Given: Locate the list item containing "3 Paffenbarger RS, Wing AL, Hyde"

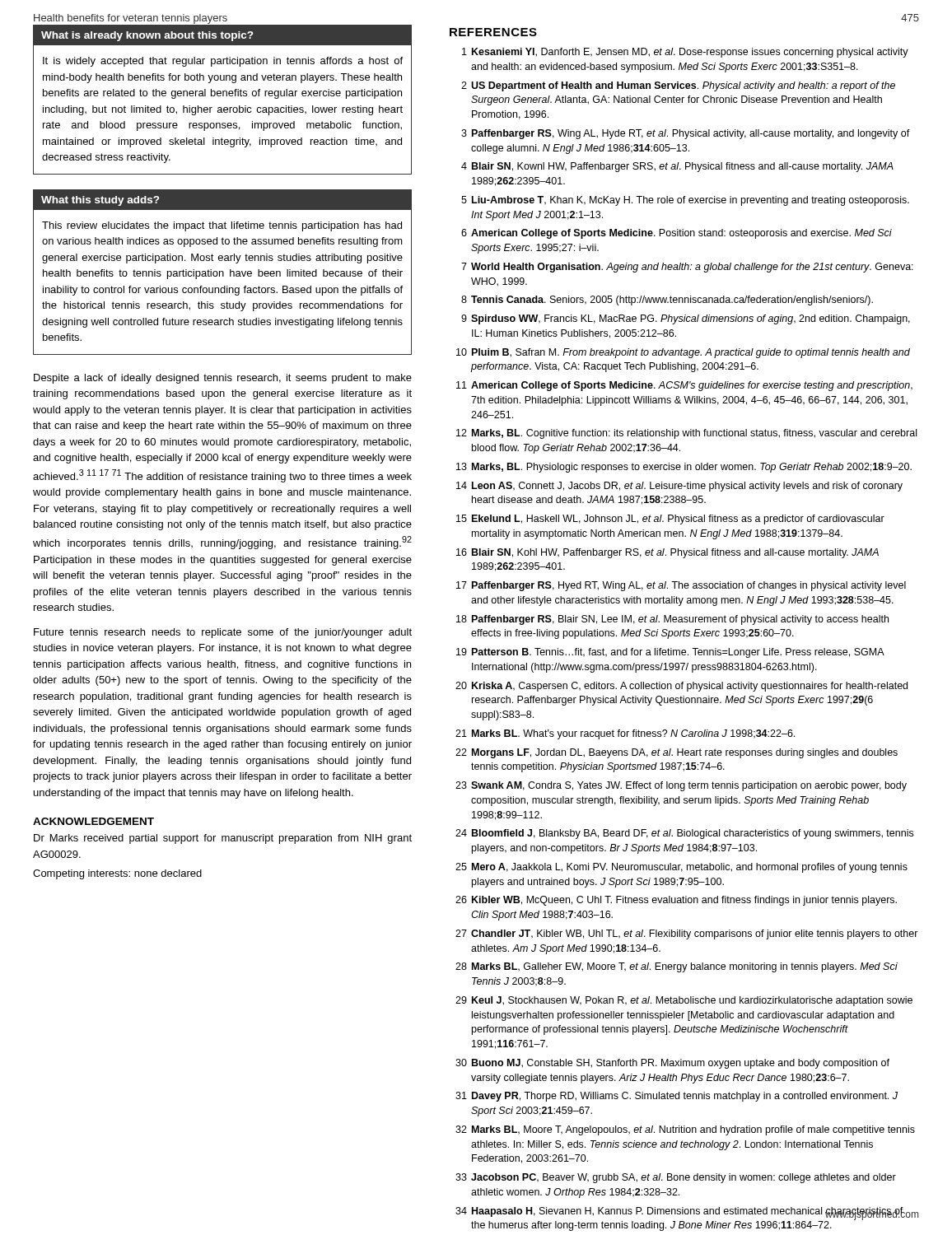Looking at the screenshot, I should coord(684,141).
